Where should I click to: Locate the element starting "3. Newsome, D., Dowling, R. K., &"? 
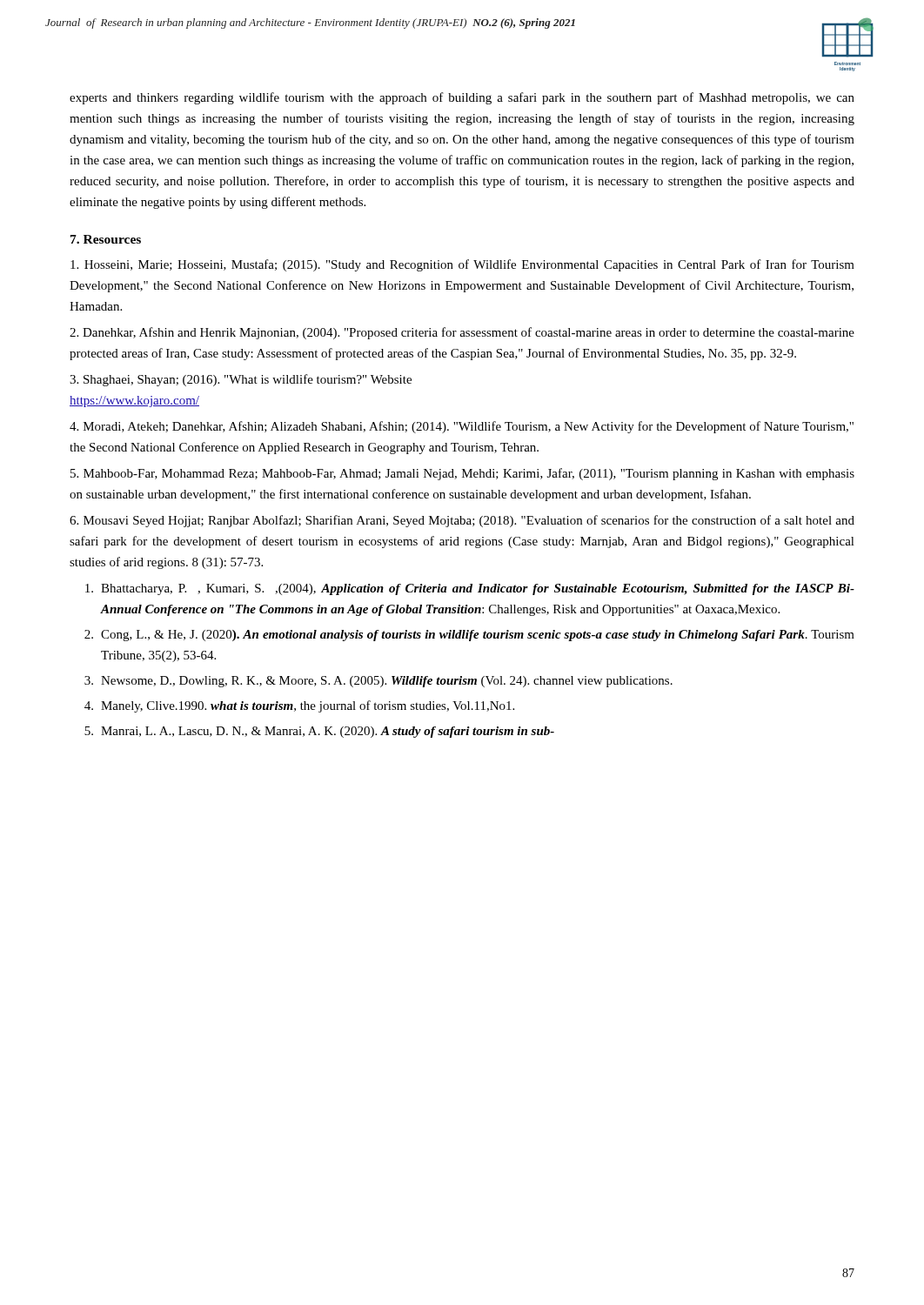462,680
